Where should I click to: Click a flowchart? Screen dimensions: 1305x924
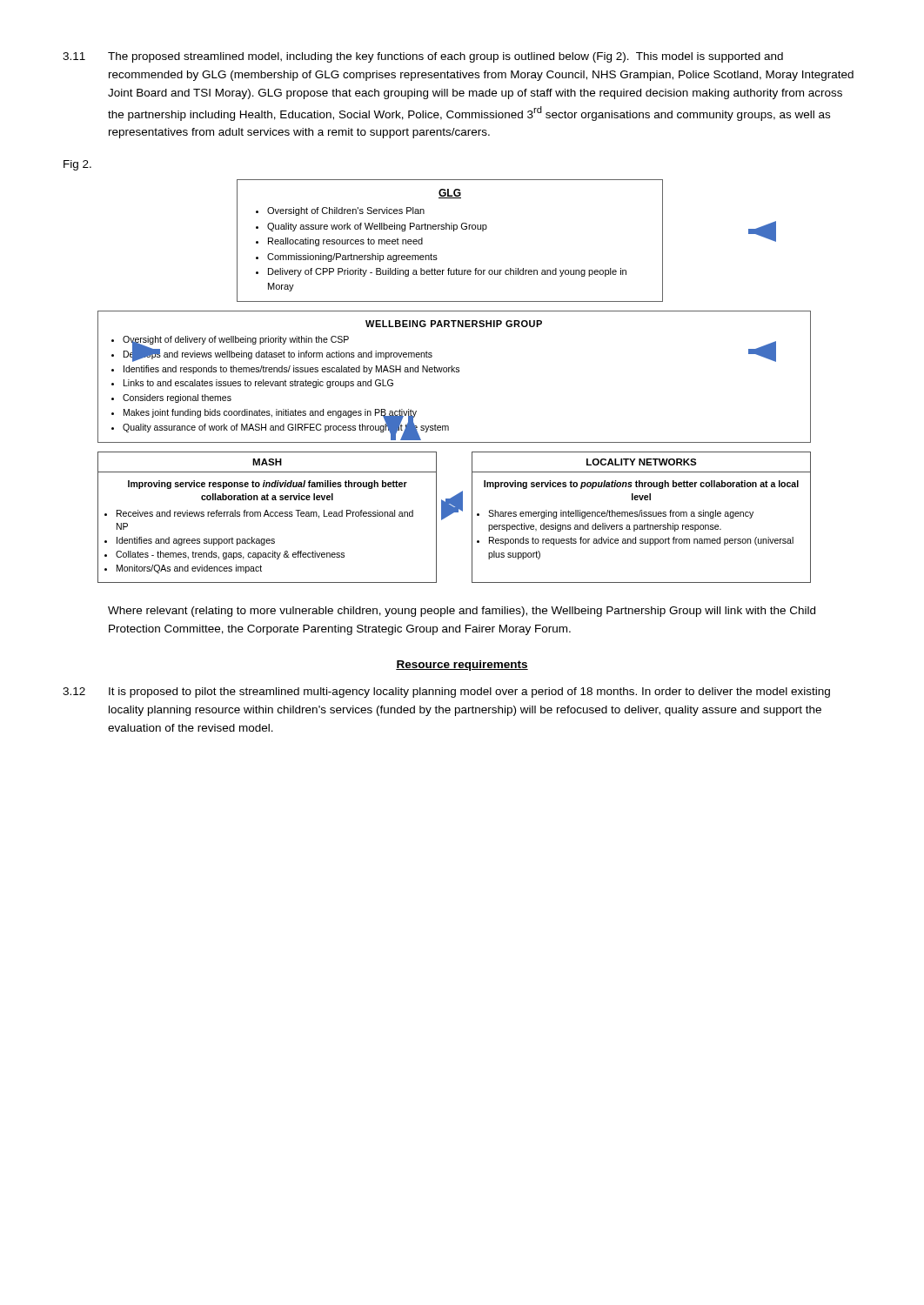tap(454, 381)
